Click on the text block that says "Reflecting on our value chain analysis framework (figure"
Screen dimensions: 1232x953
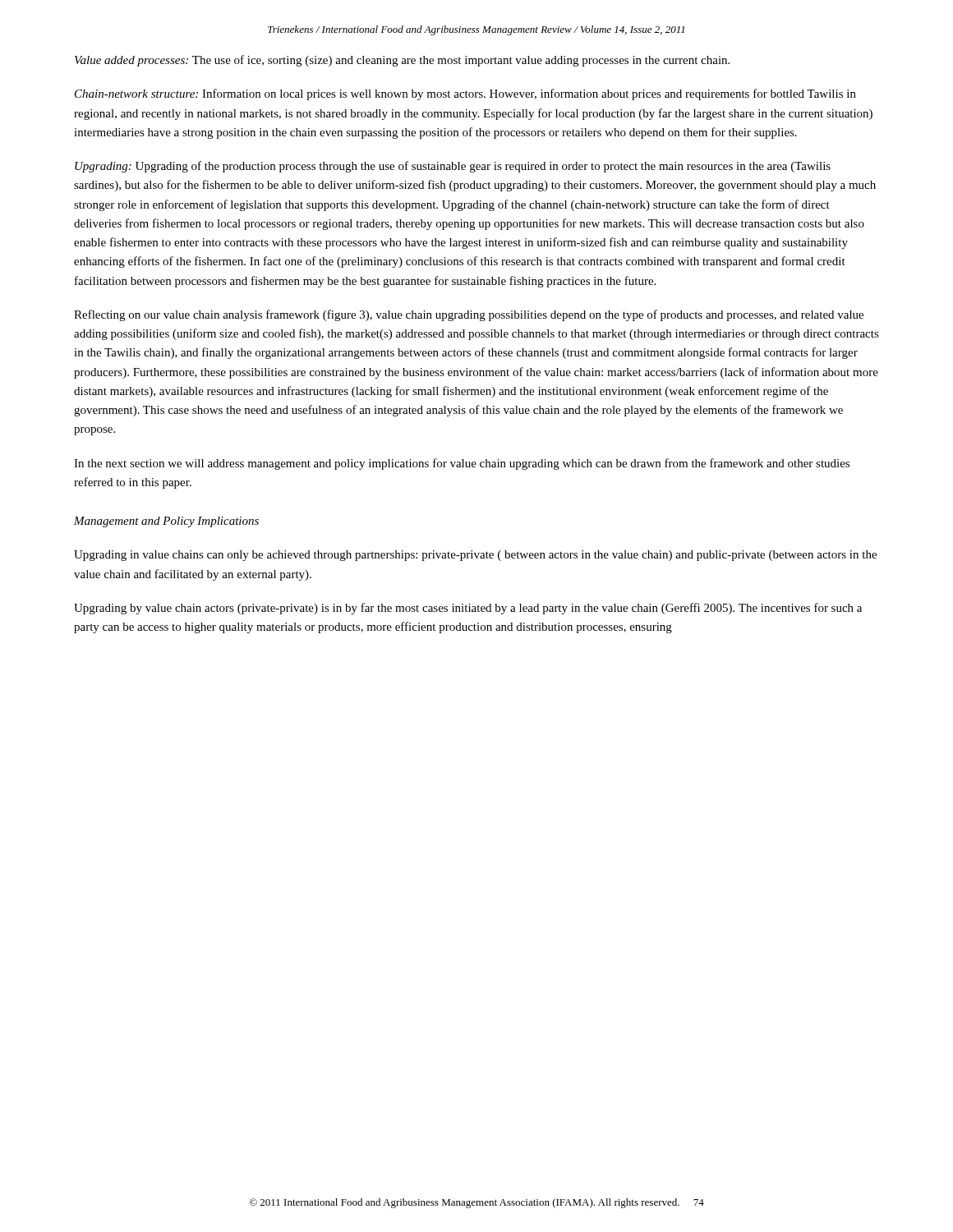[x=476, y=372]
